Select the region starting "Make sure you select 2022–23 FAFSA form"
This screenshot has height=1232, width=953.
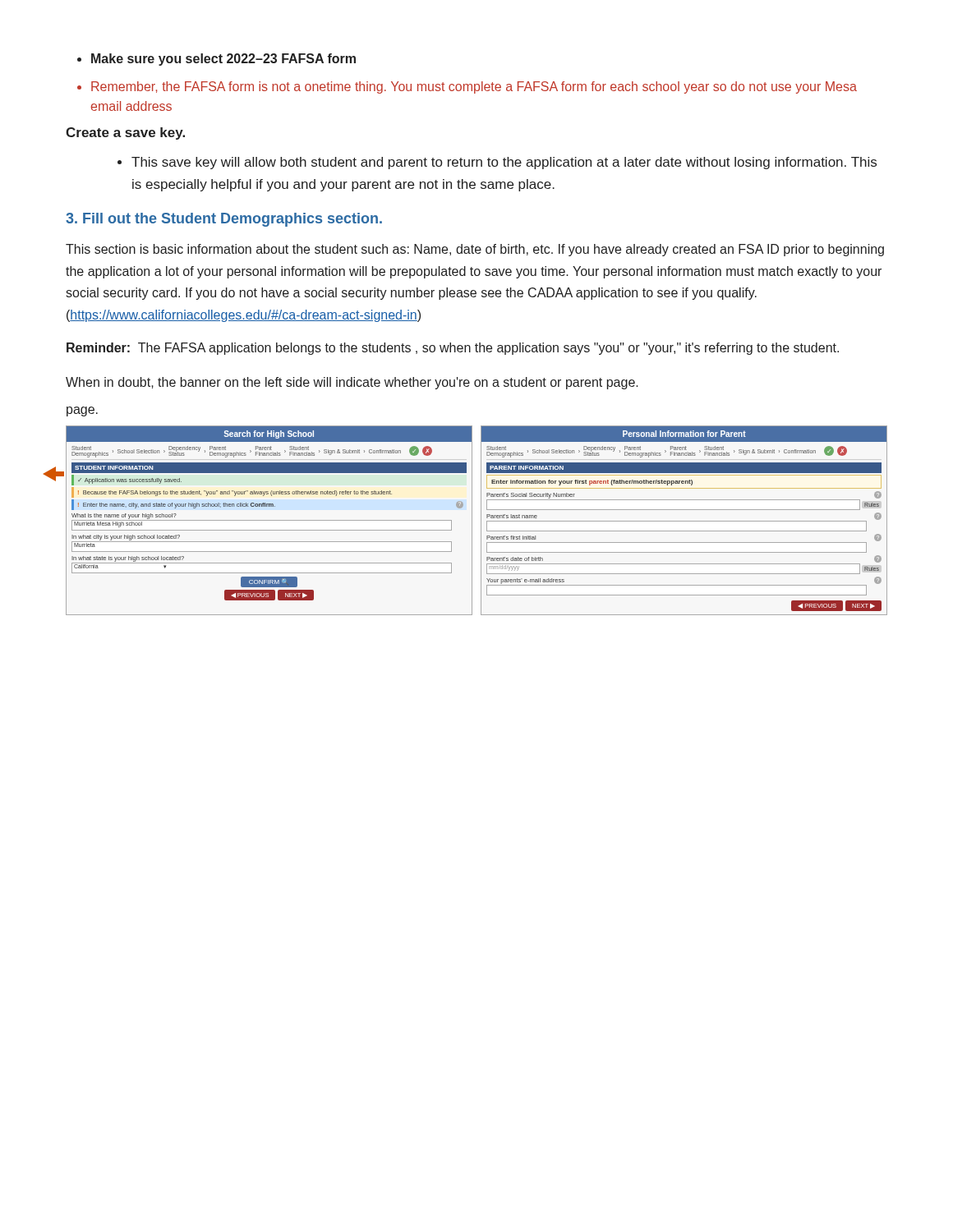[216, 60]
